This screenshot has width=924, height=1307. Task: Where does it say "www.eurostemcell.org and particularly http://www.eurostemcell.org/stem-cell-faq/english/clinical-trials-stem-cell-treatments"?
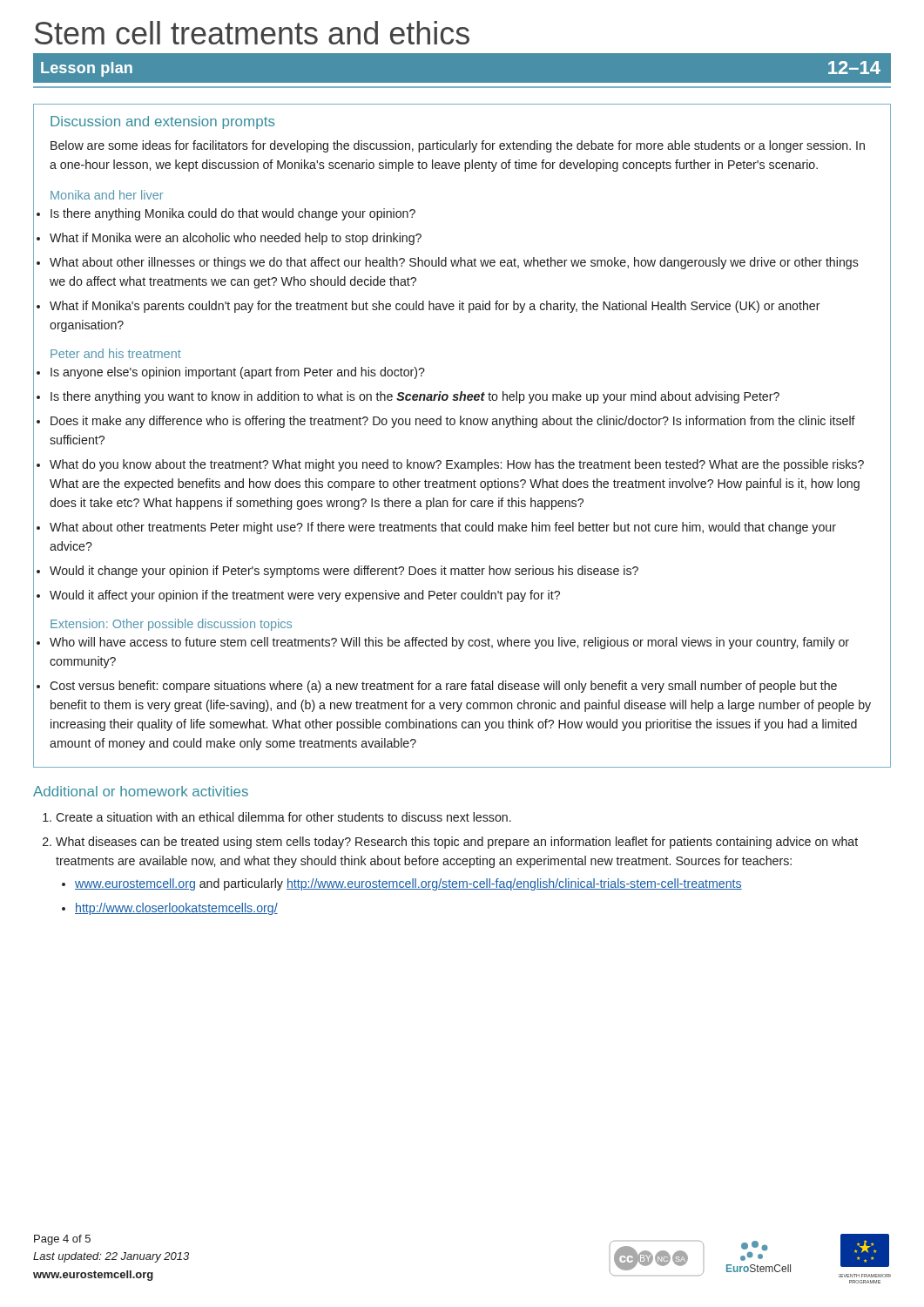[x=483, y=884]
